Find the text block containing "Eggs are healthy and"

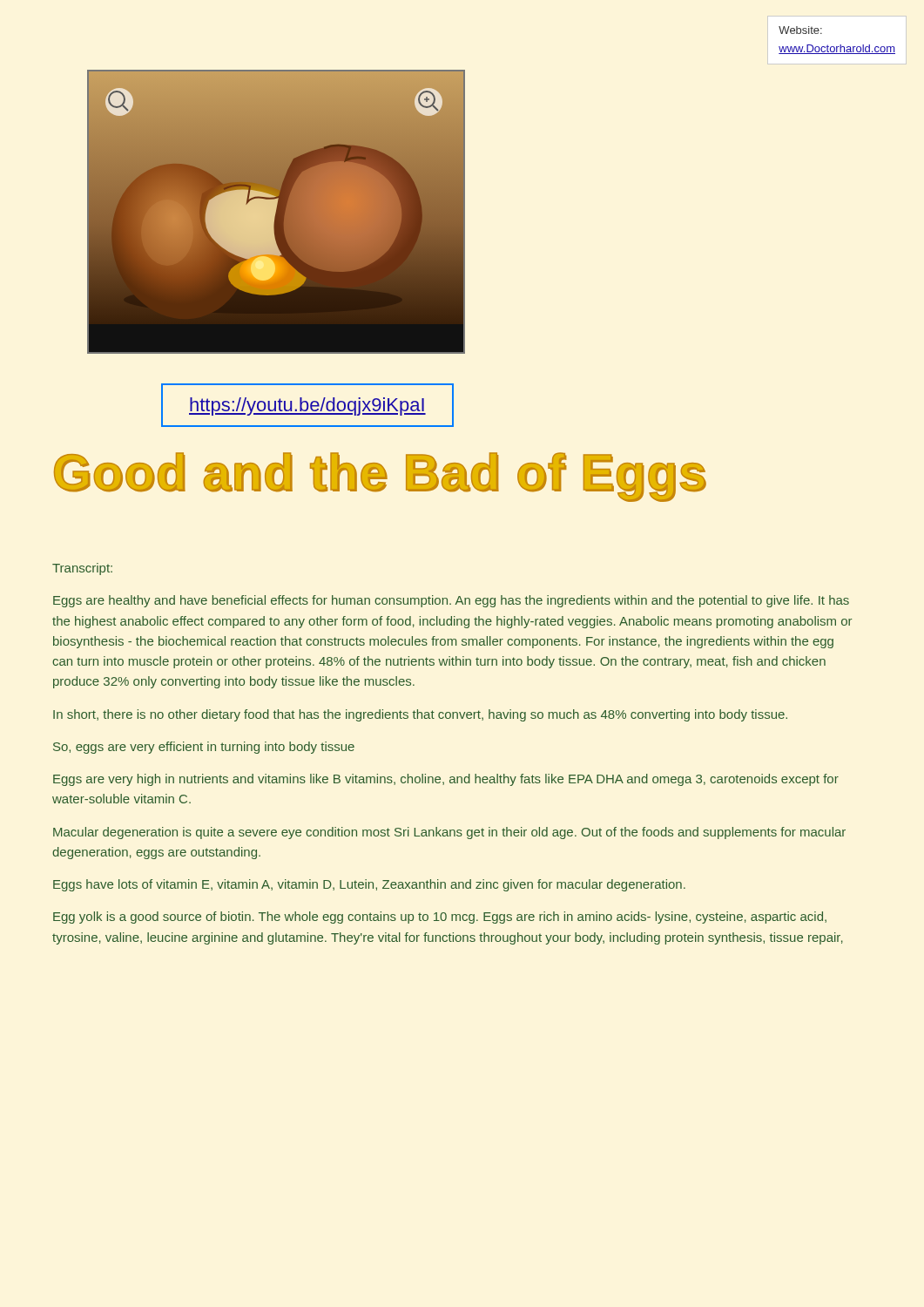coord(452,641)
